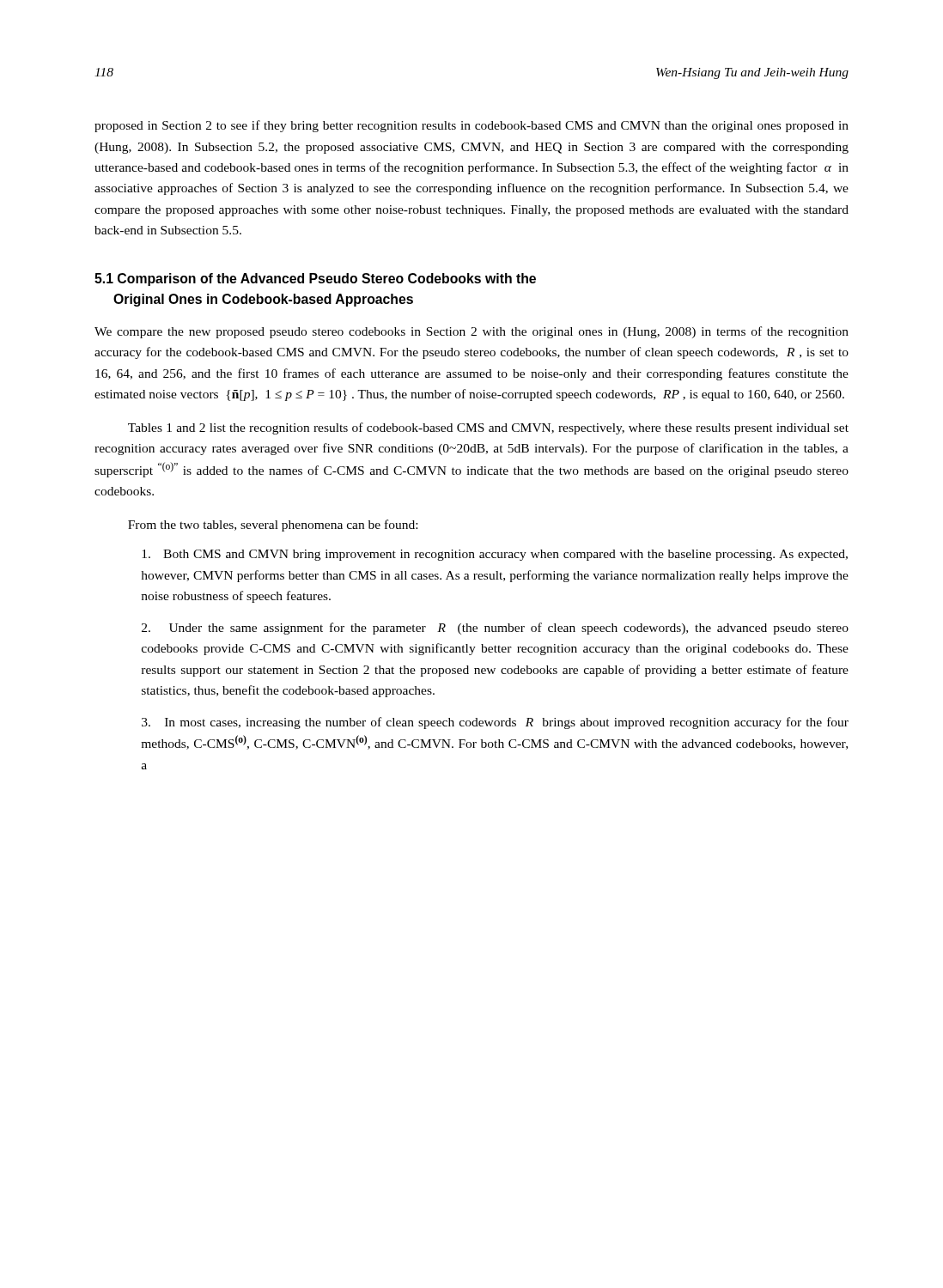Where is the section header that starts "5.1 Comparison of the Advanced"?
This screenshot has width=943, height=1288.
click(315, 289)
